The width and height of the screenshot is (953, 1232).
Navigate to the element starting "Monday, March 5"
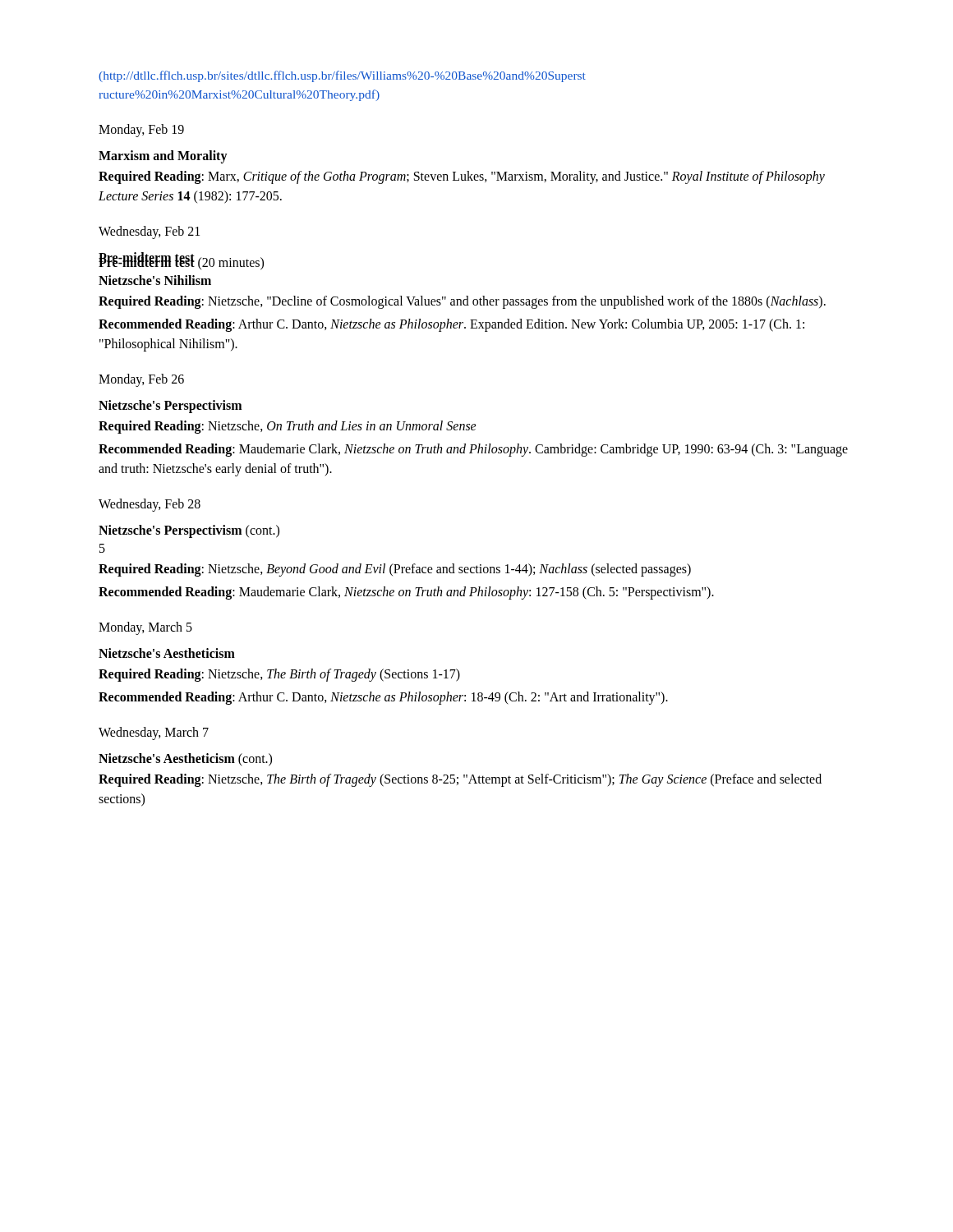145,627
